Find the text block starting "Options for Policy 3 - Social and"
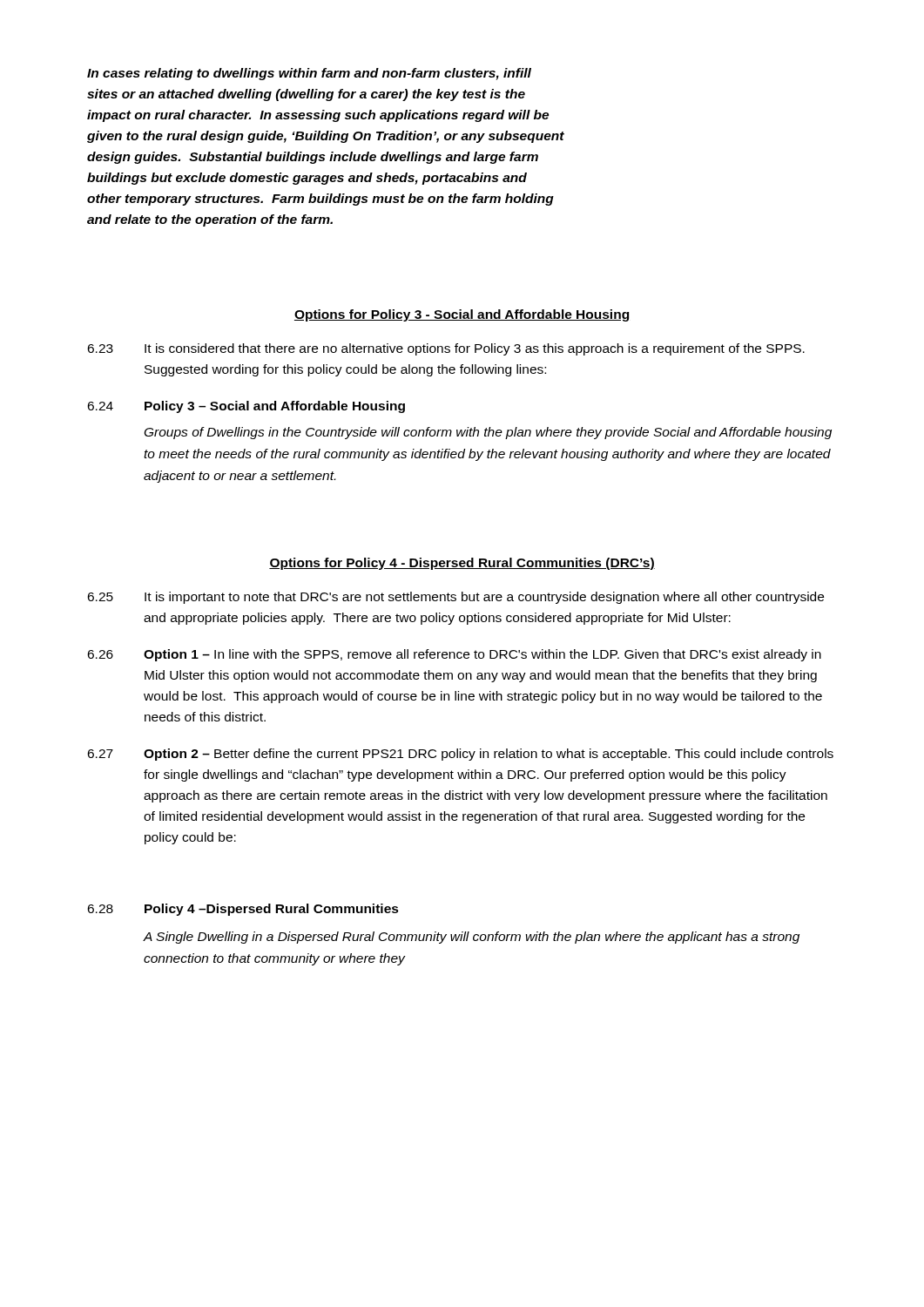Image resolution: width=924 pixels, height=1307 pixels. [462, 314]
